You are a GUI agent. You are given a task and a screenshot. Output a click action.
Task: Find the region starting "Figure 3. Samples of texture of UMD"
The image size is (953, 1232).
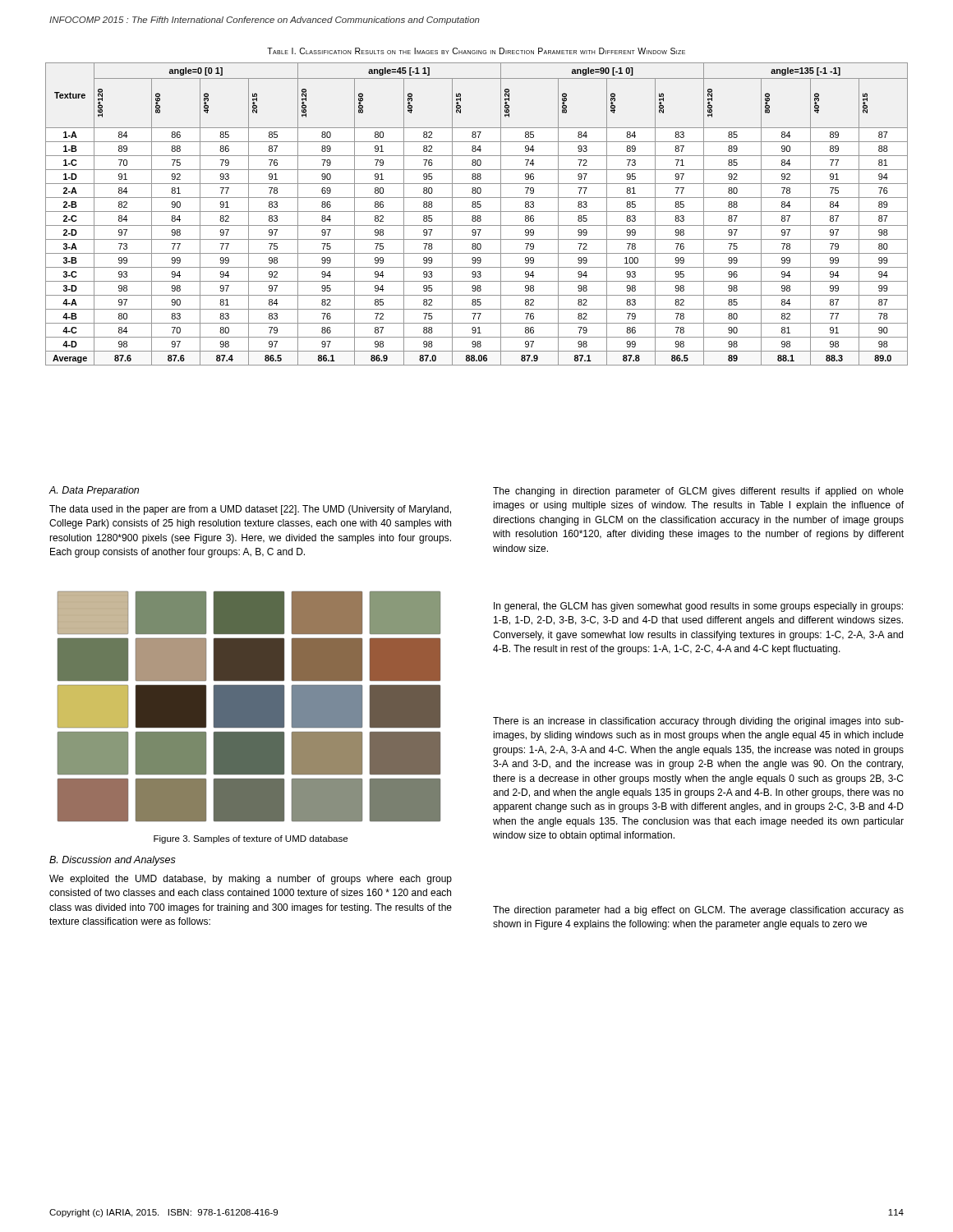251,839
